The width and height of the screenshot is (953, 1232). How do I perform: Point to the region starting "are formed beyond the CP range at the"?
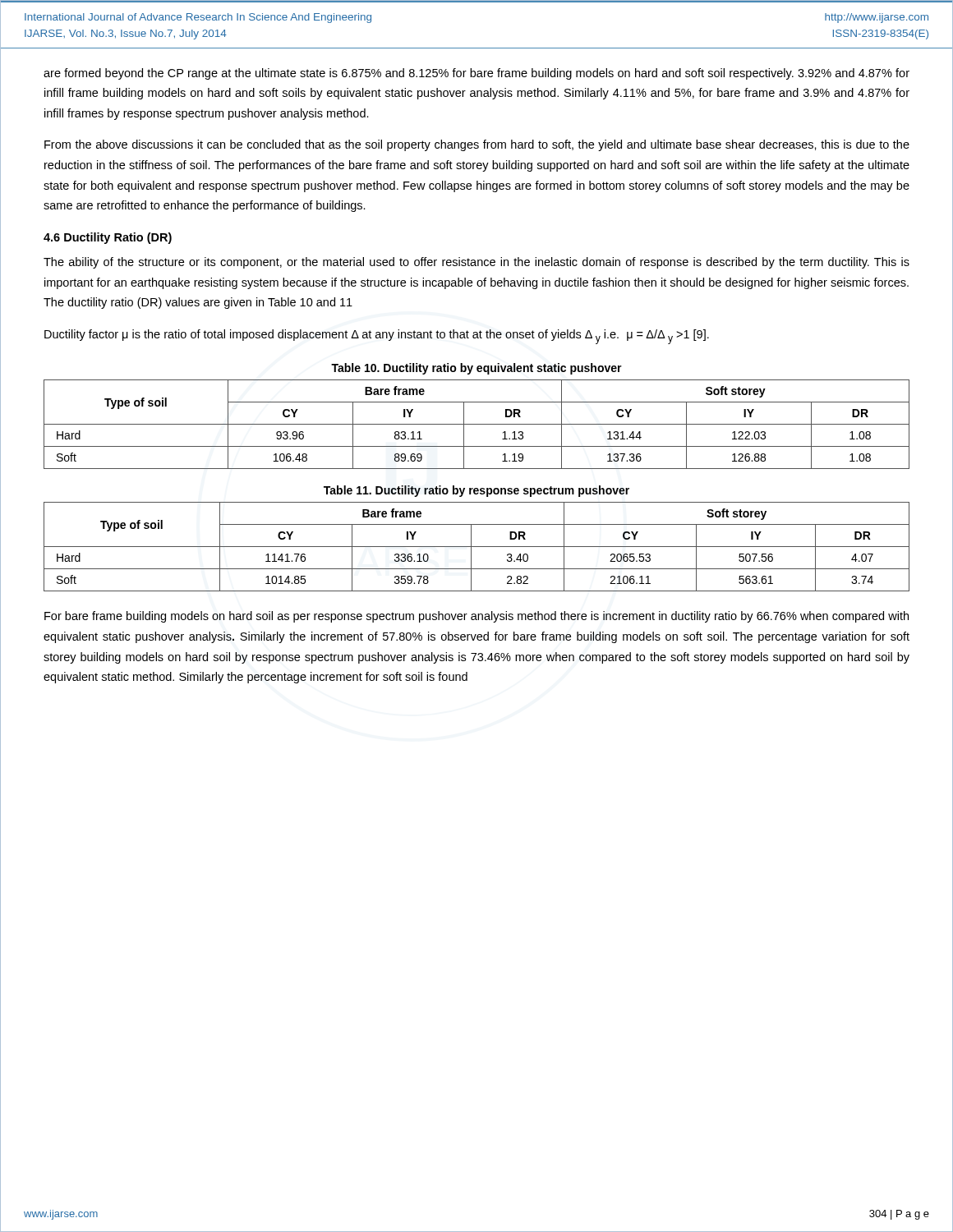[x=476, y=93]
